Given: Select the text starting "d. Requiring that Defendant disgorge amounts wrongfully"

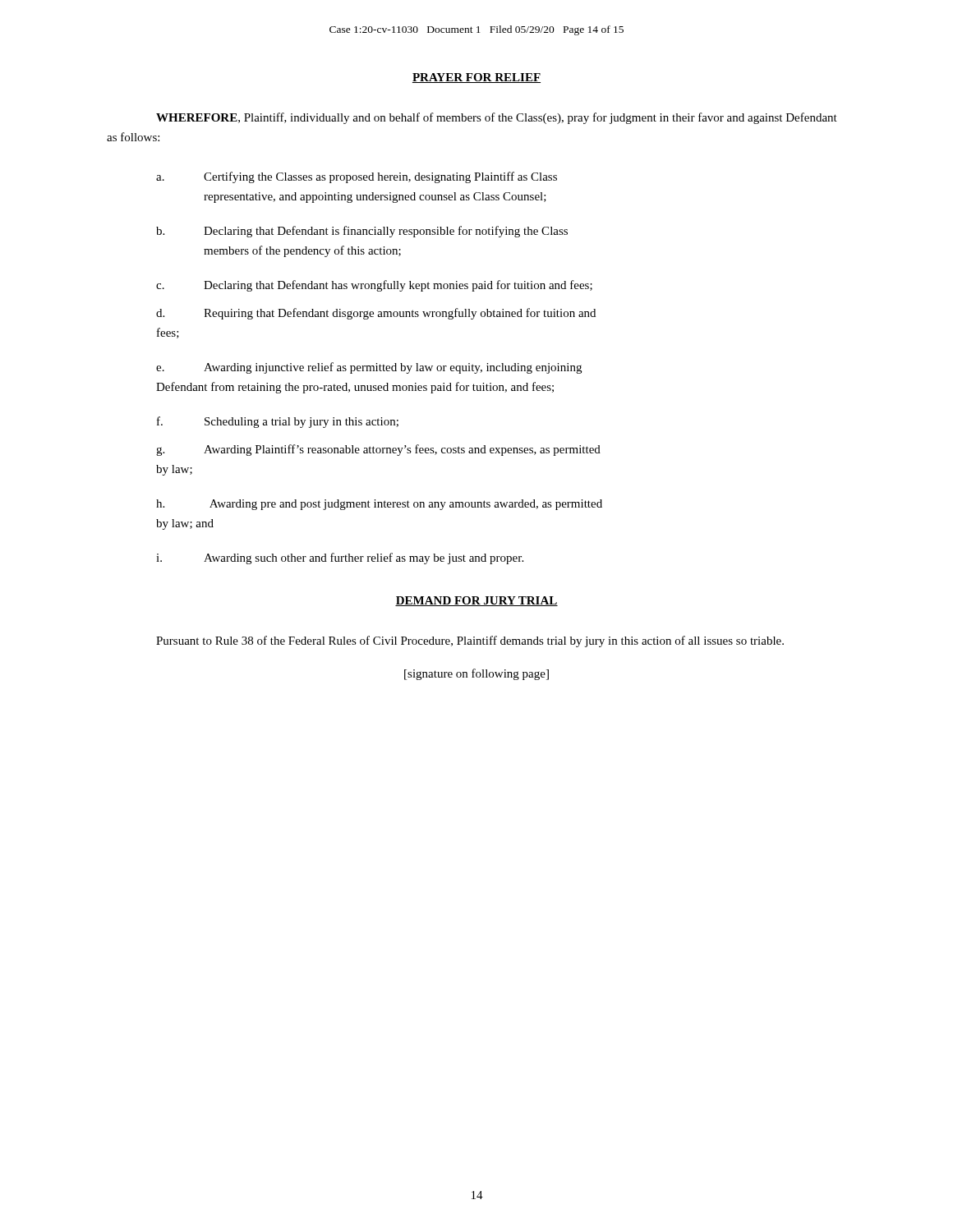Looking at the screenshot, I should point(501,324).
